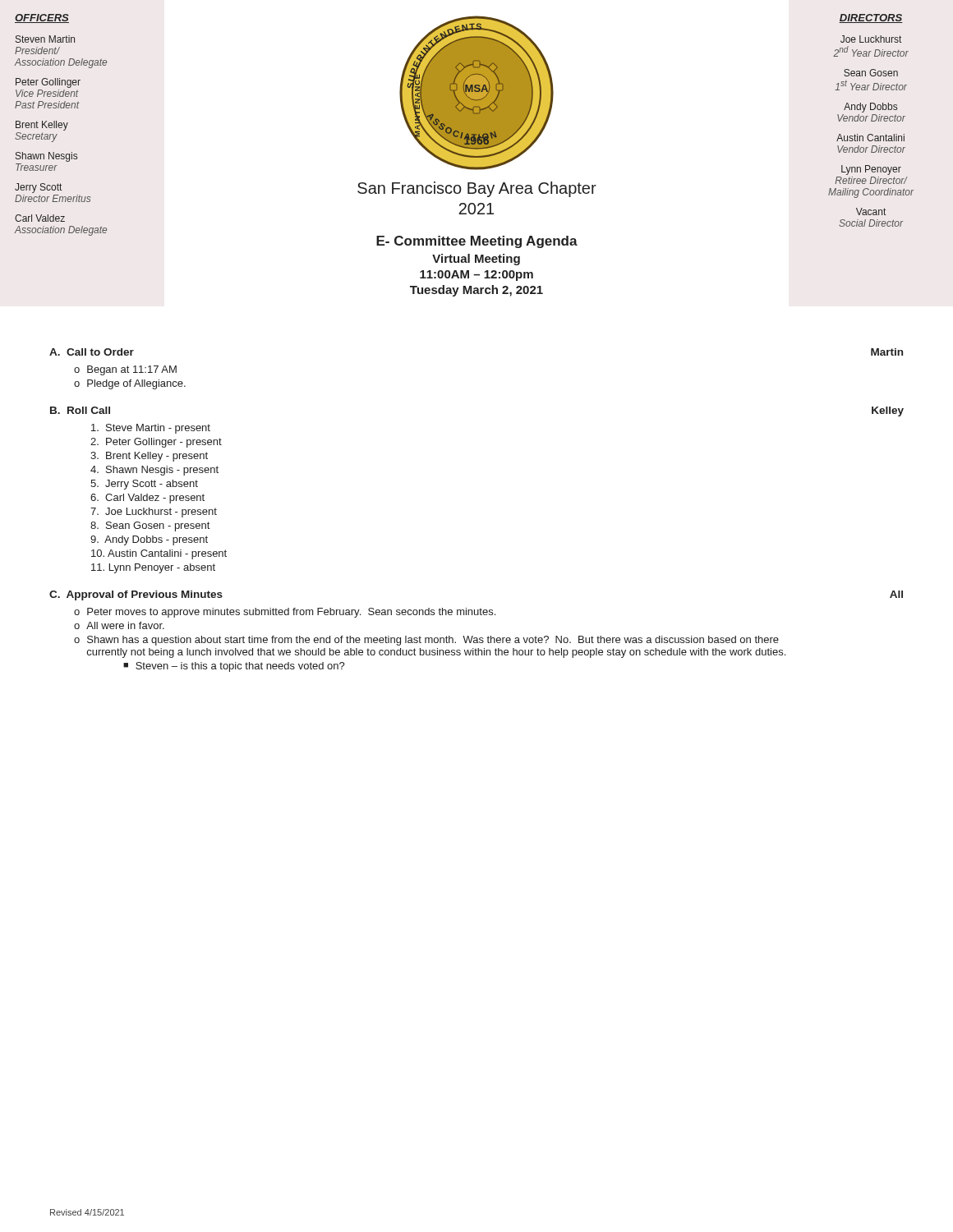The width and height of the screenshot is (953, 1232).
Task: Navigate to the region starting "11. Lynn Penoyer - absent"
Action: tap(153, 567)
